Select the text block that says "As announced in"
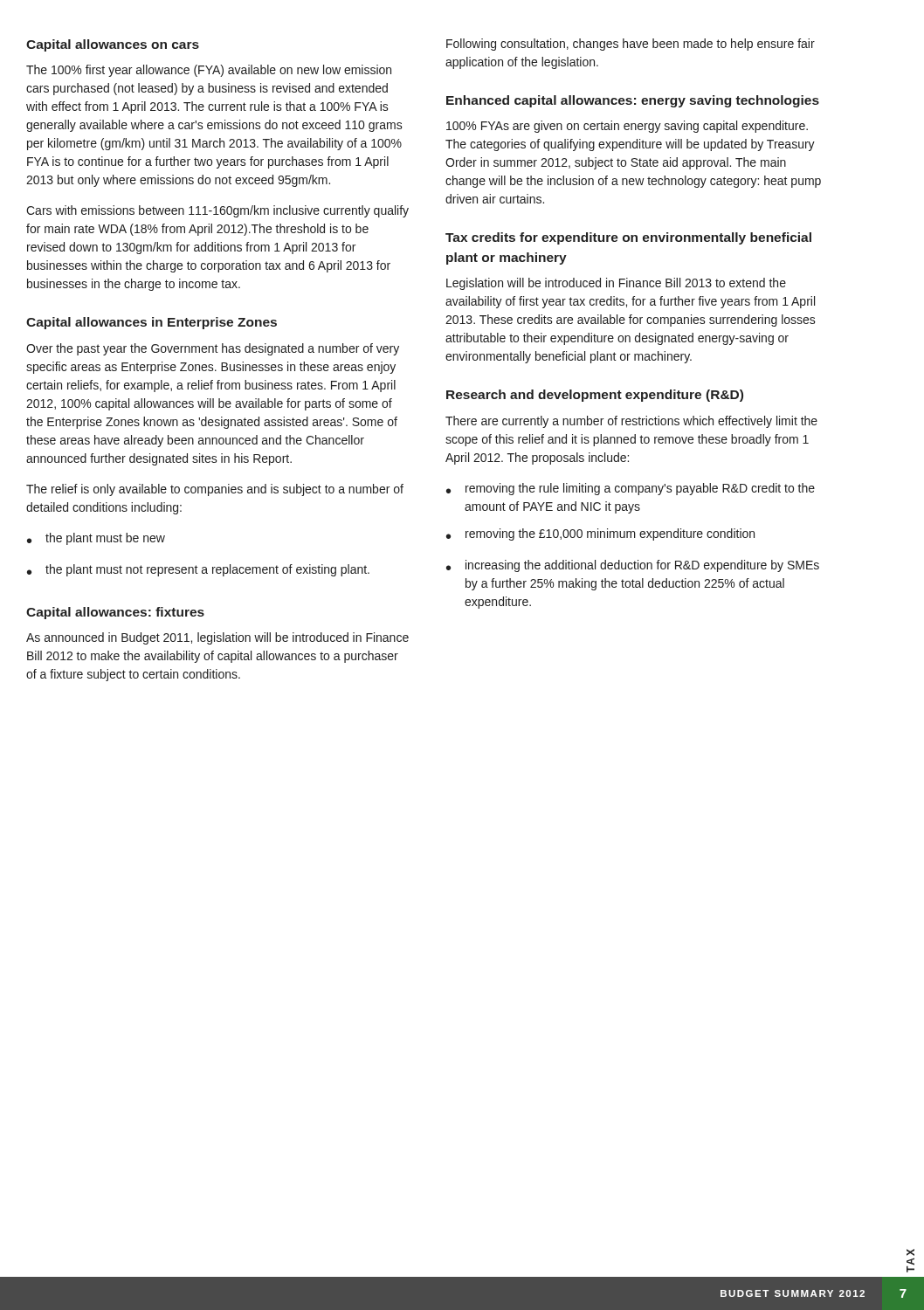The width and height of the screenshot is (924, 1310). [218, 656]
